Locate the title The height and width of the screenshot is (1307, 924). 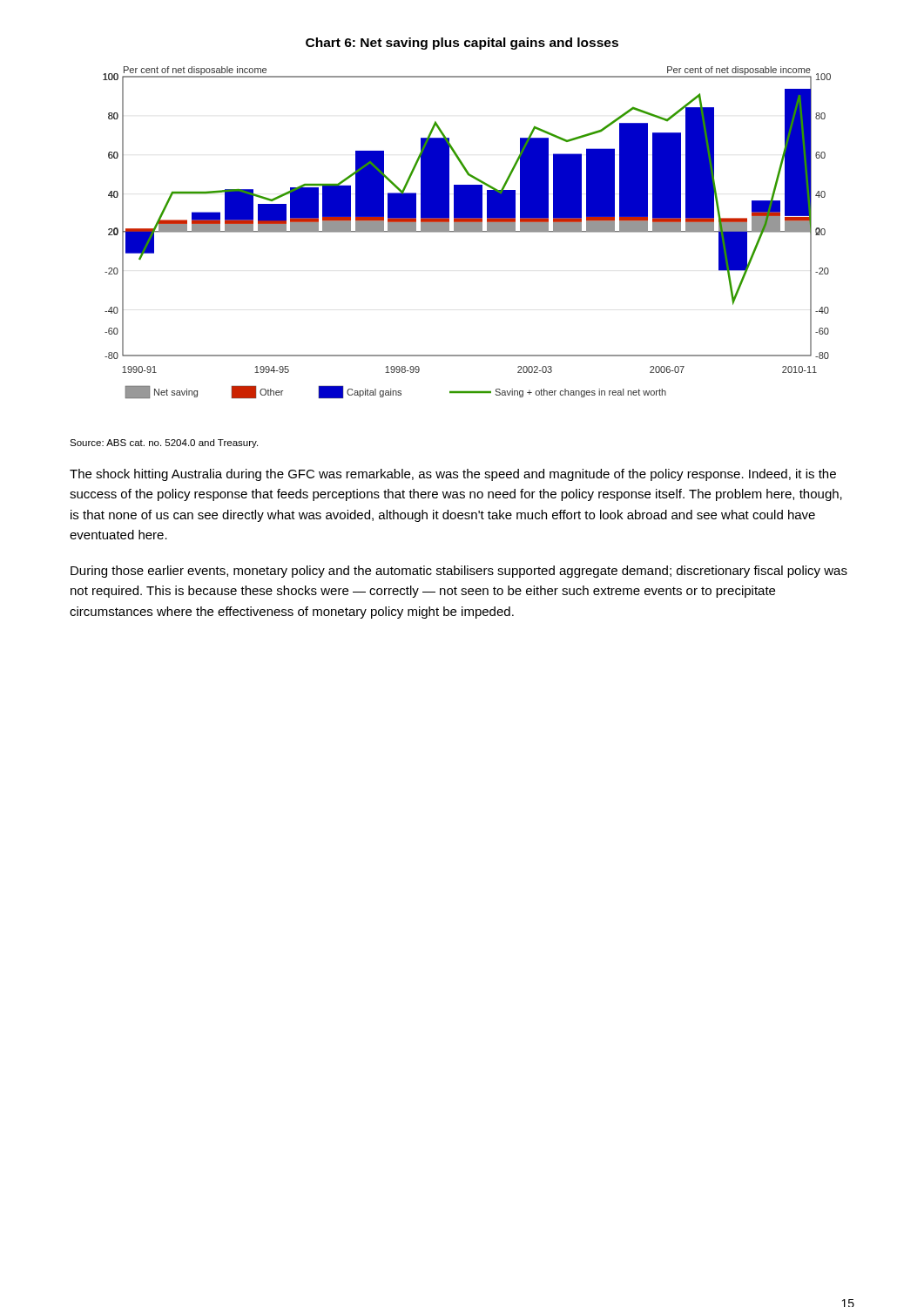click(462, 42)
